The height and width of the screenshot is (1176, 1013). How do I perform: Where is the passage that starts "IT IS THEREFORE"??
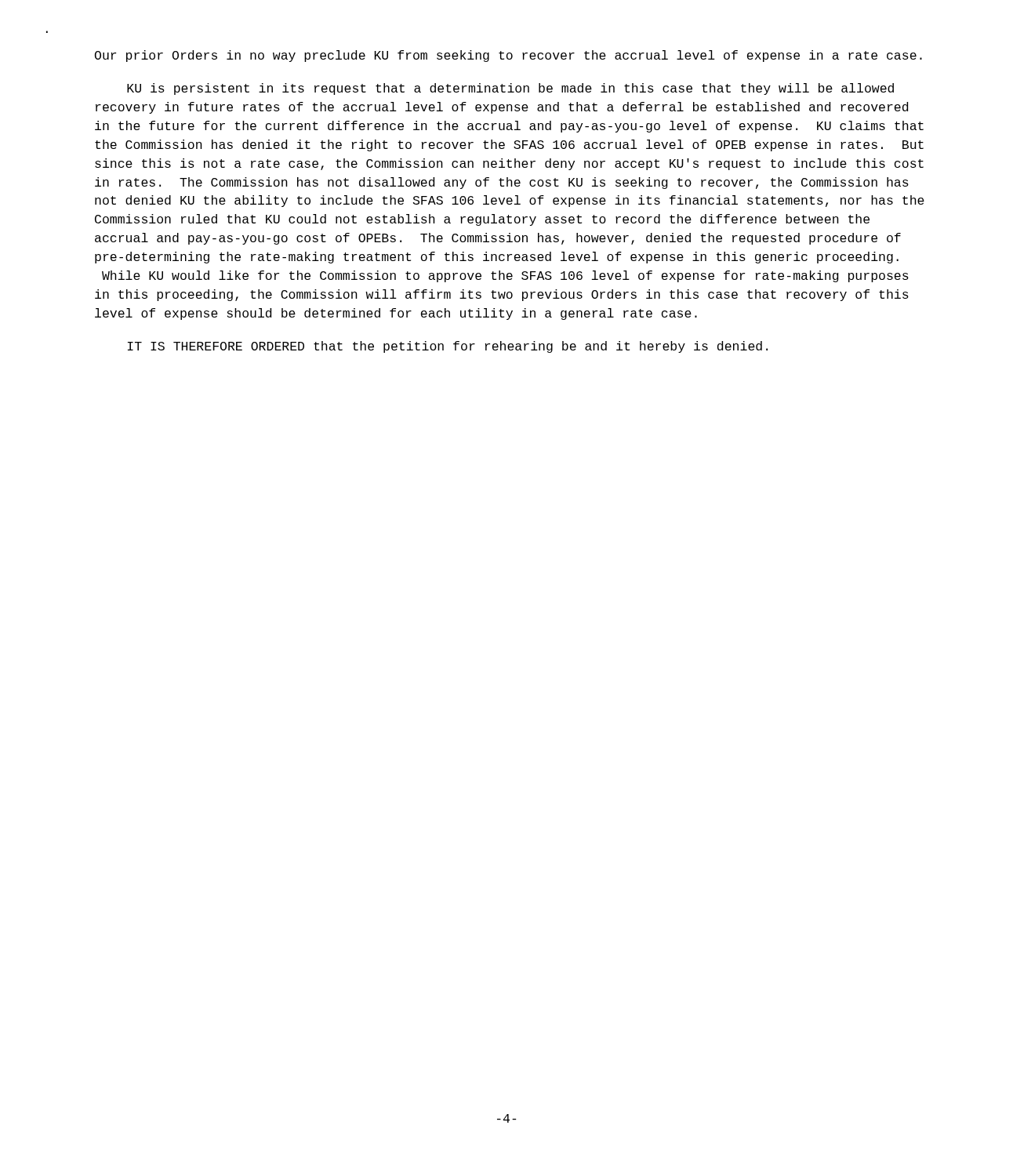tap(449, 347)
